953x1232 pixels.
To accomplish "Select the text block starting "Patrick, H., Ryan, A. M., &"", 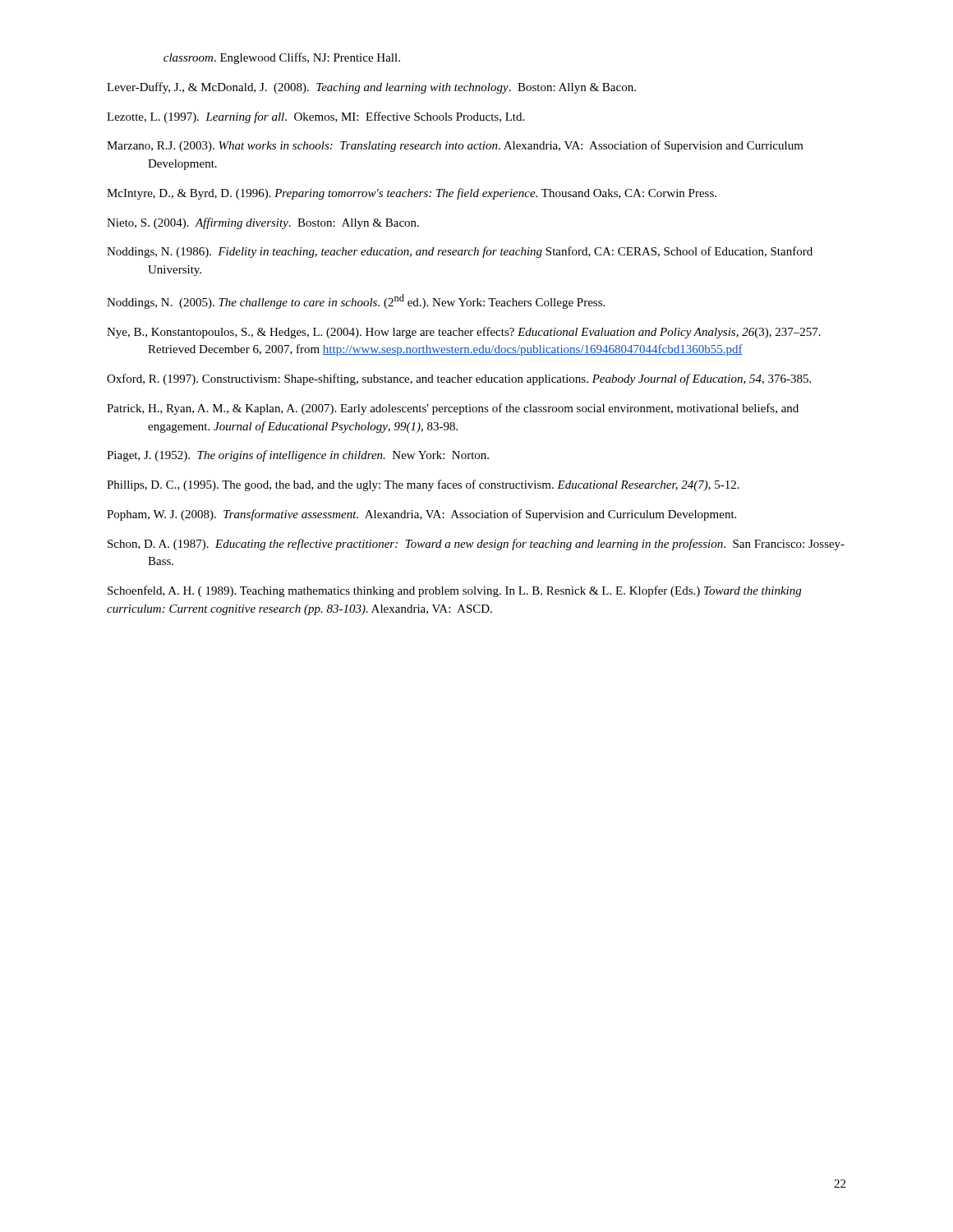I will pyautogui.click(x=453, y=417).
